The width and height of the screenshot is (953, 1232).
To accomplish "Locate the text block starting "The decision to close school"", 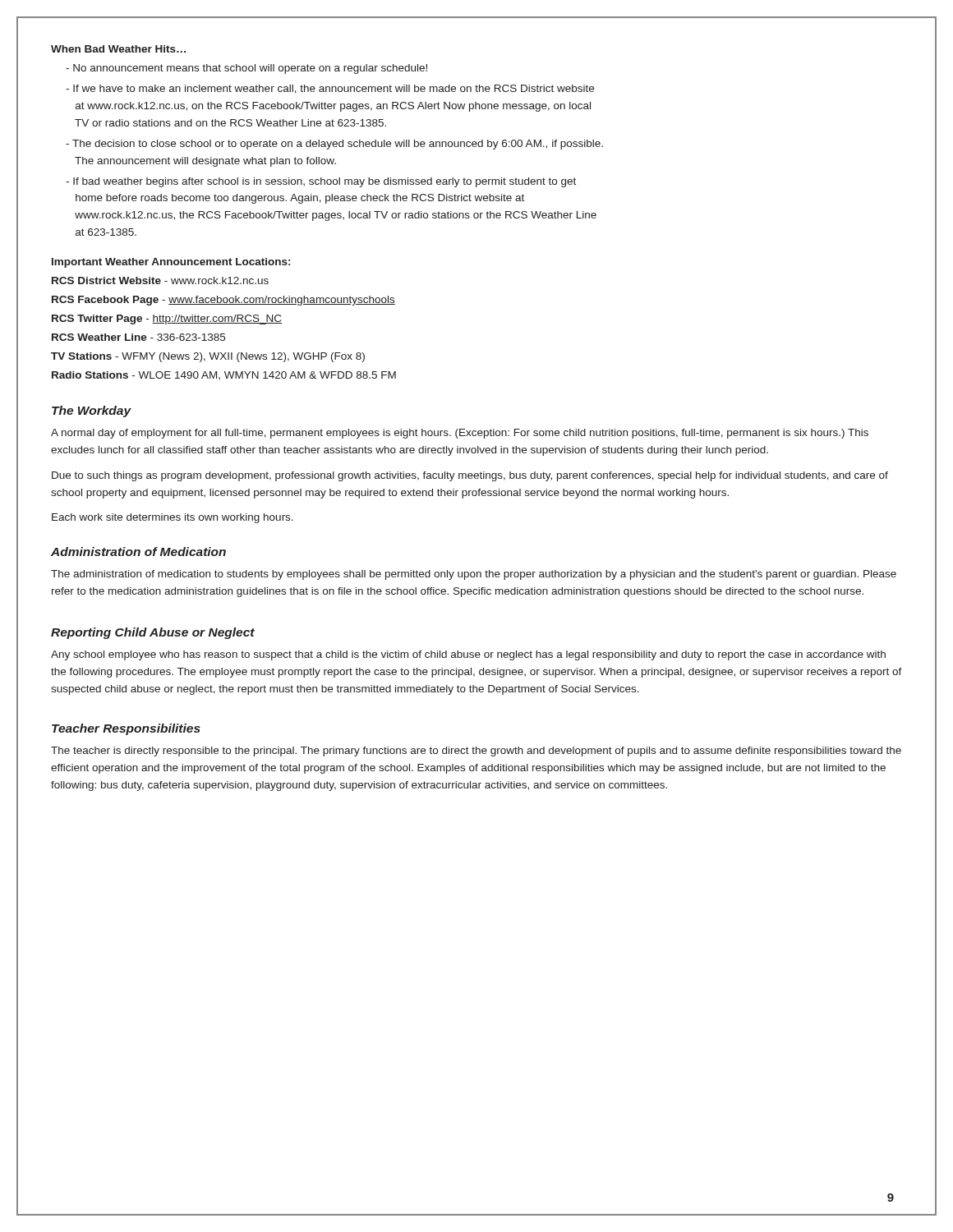I will pos(335,152).
